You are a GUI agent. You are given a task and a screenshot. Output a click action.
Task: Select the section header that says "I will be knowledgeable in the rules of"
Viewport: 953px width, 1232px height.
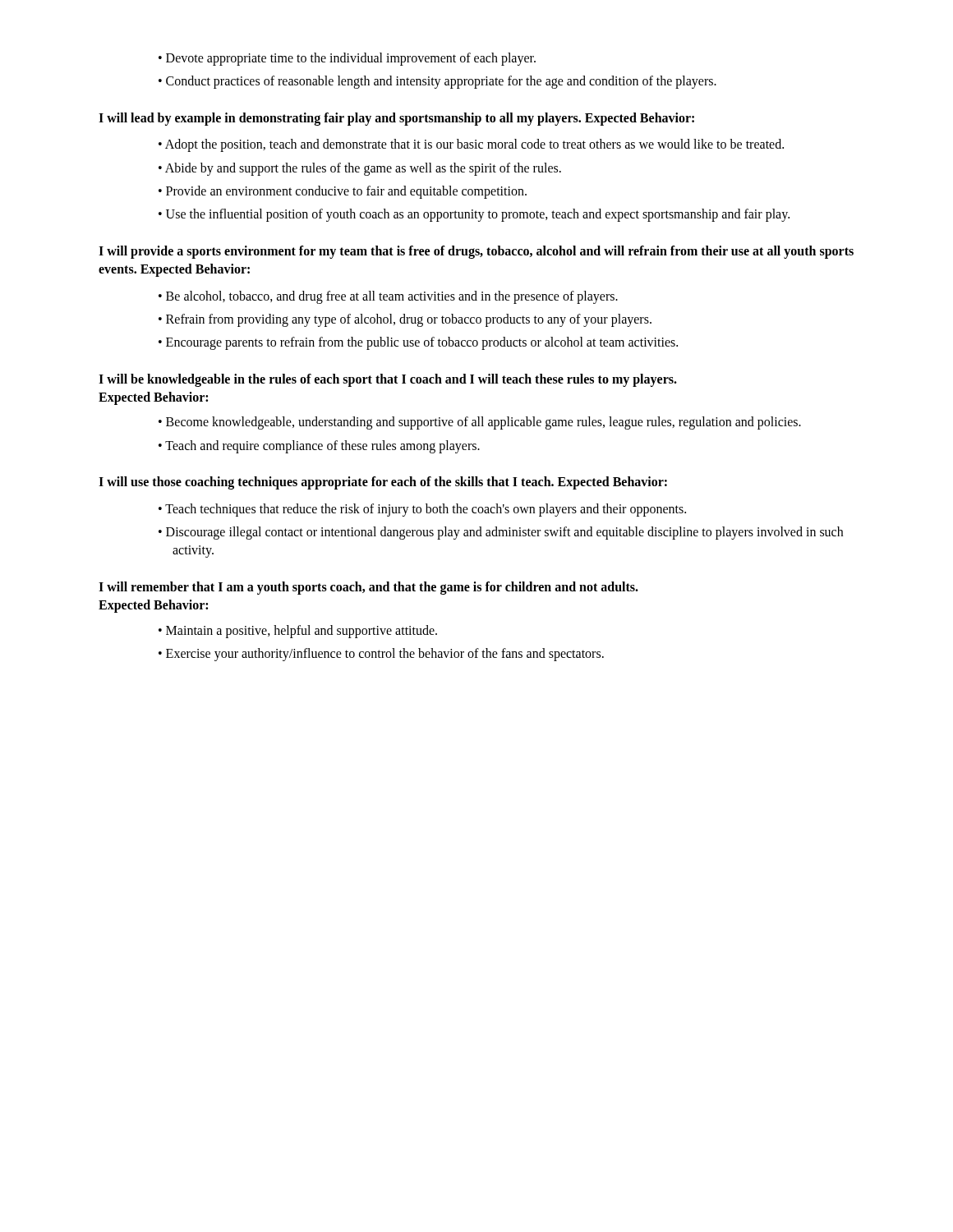point(388,388)
